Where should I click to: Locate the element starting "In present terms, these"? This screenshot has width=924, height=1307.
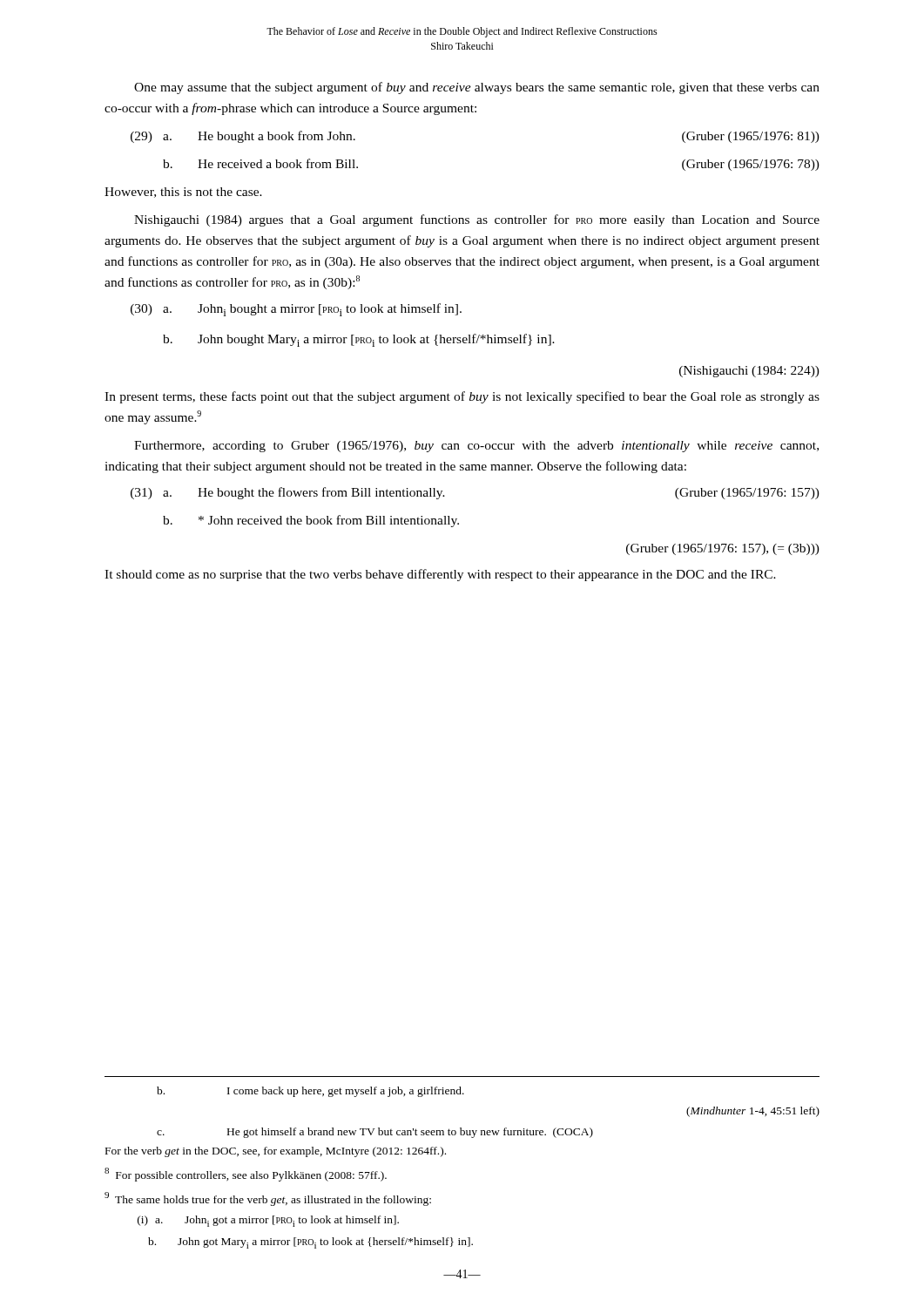click(x=462, y=406)
